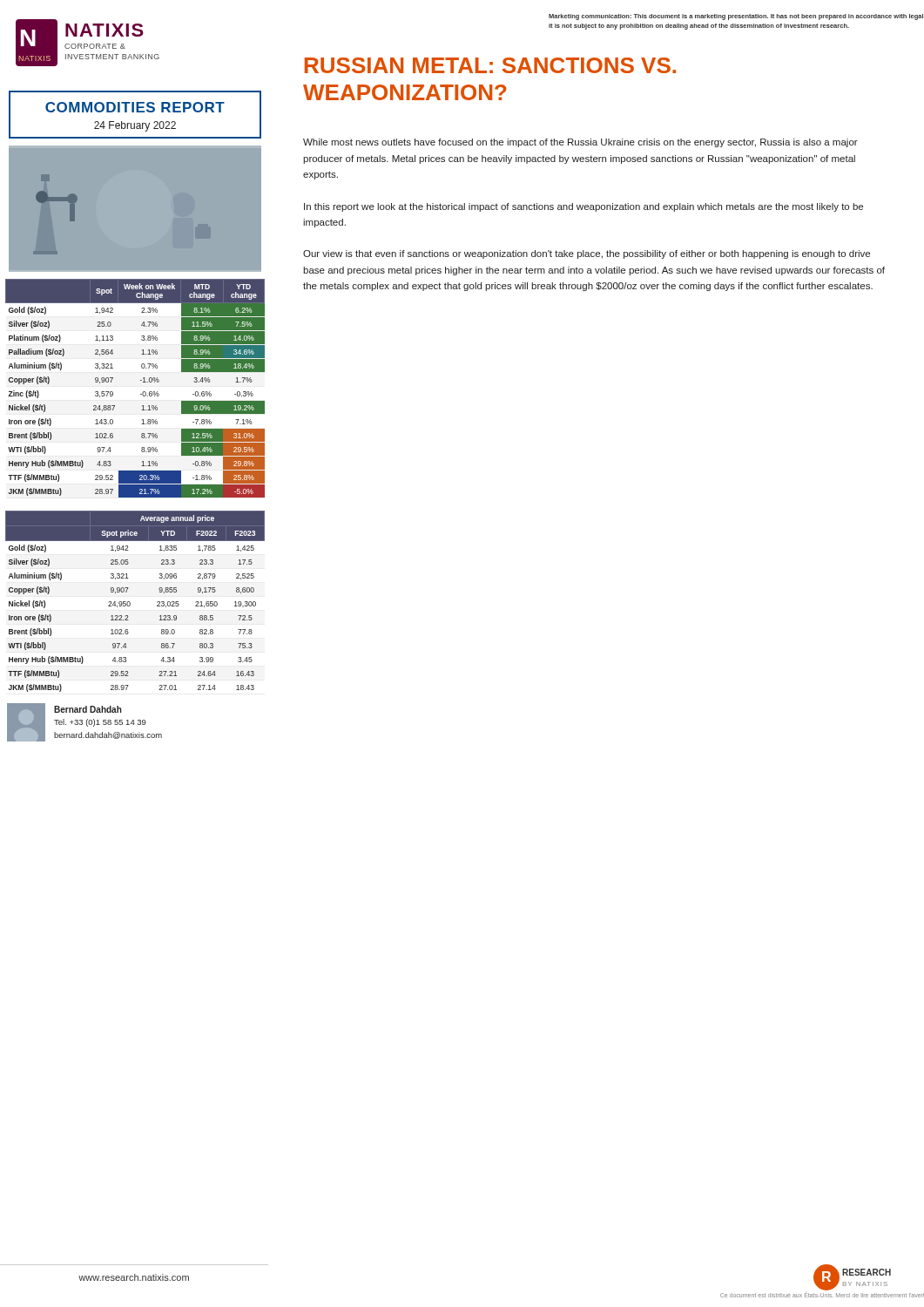The height and width of the screenshot is (1307, 924).
Task: Select the text block with the text "Marketing communication: This document is"
Action: (736, 21)
